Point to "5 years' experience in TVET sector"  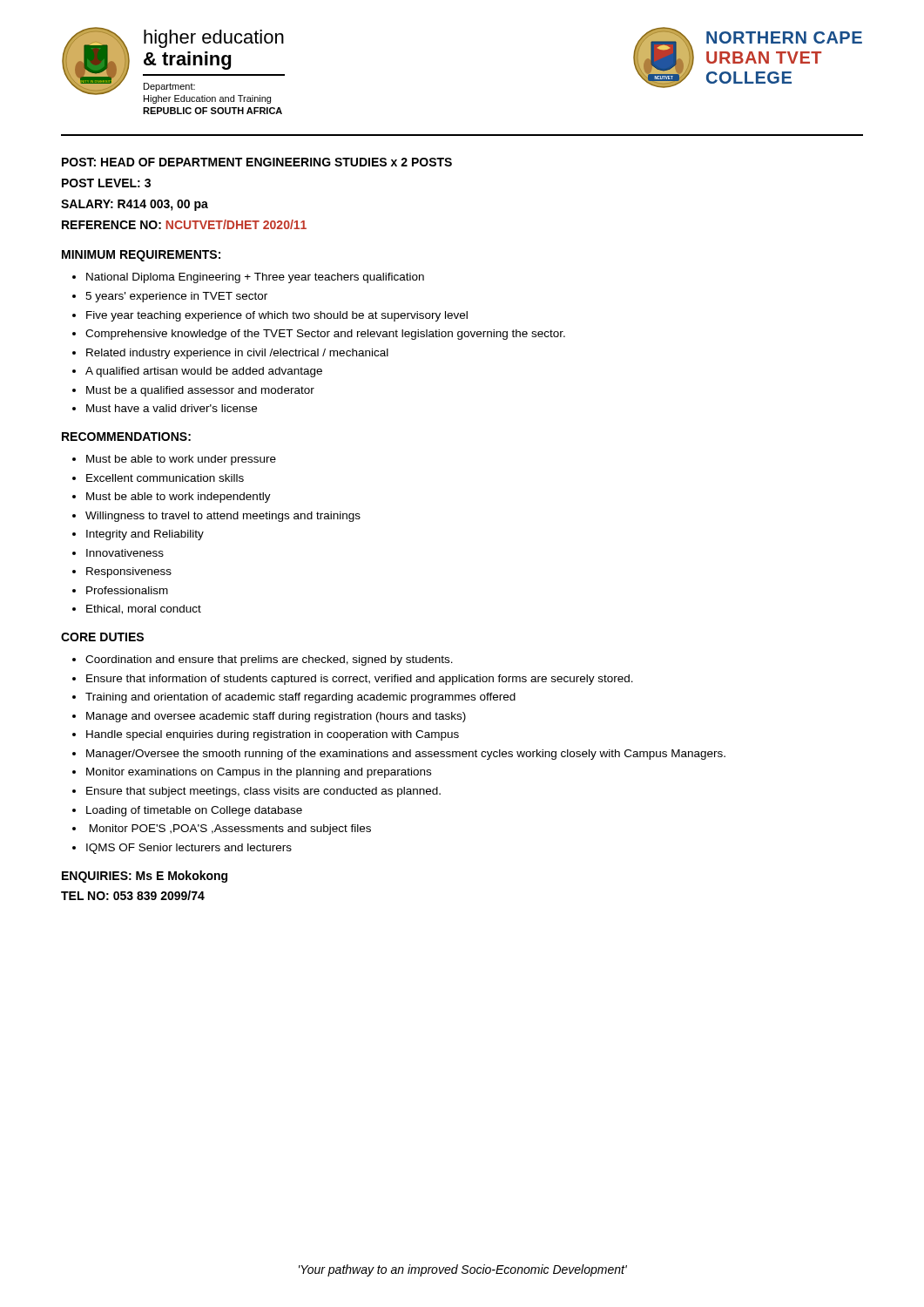176,296
